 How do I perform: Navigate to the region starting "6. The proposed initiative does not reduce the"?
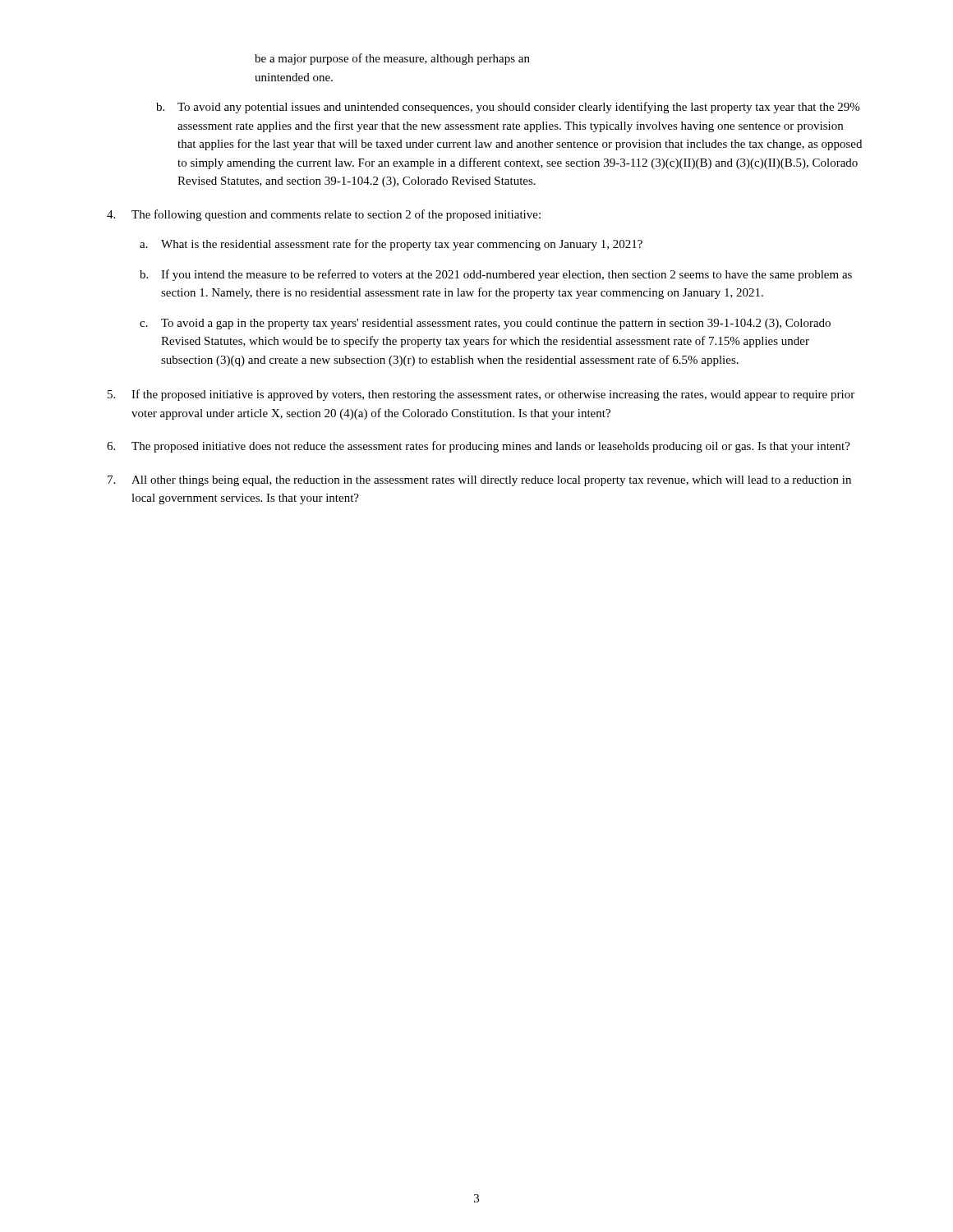point(485,446)
